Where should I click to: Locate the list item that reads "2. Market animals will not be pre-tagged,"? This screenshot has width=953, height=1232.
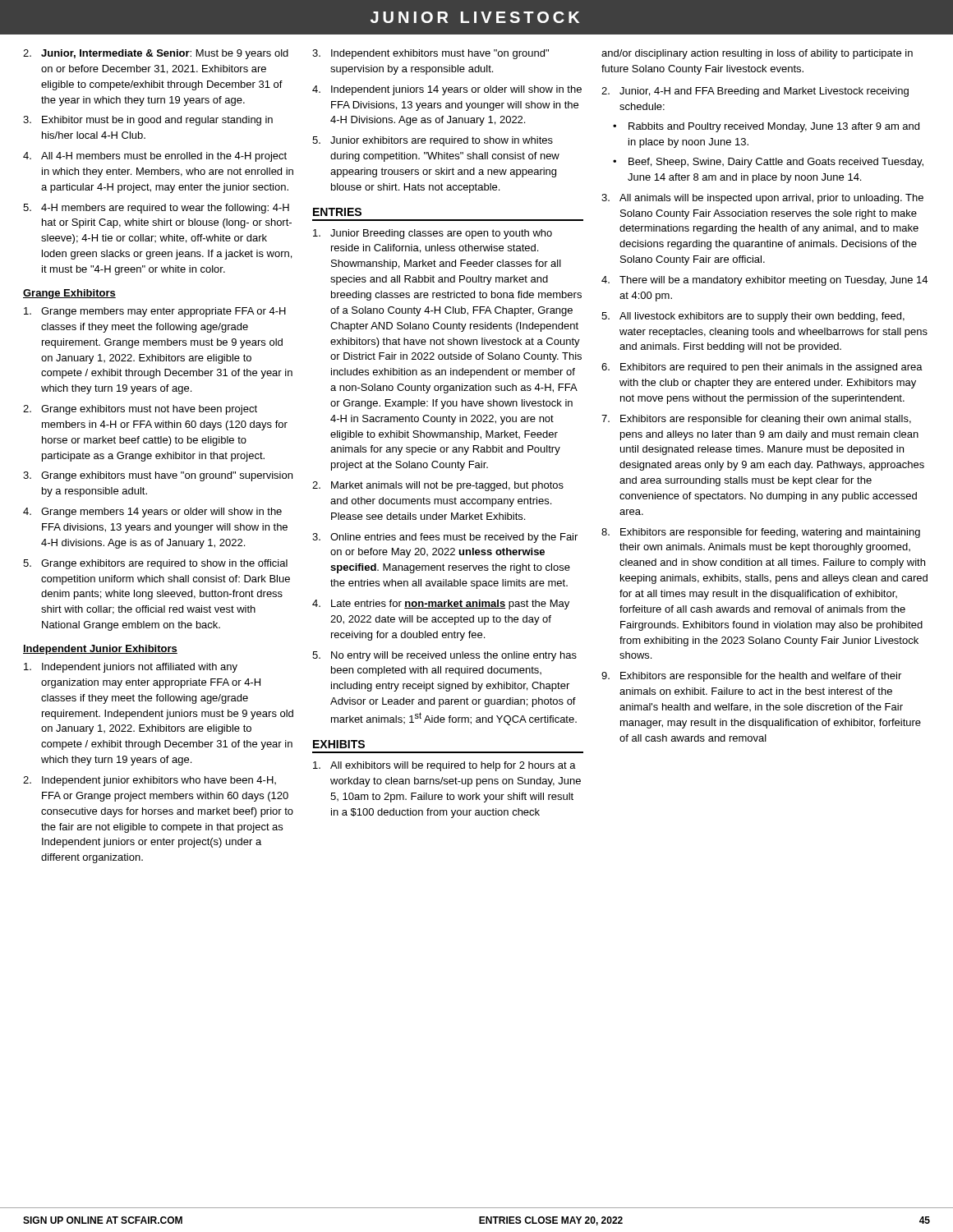click(x=448, y=501)
